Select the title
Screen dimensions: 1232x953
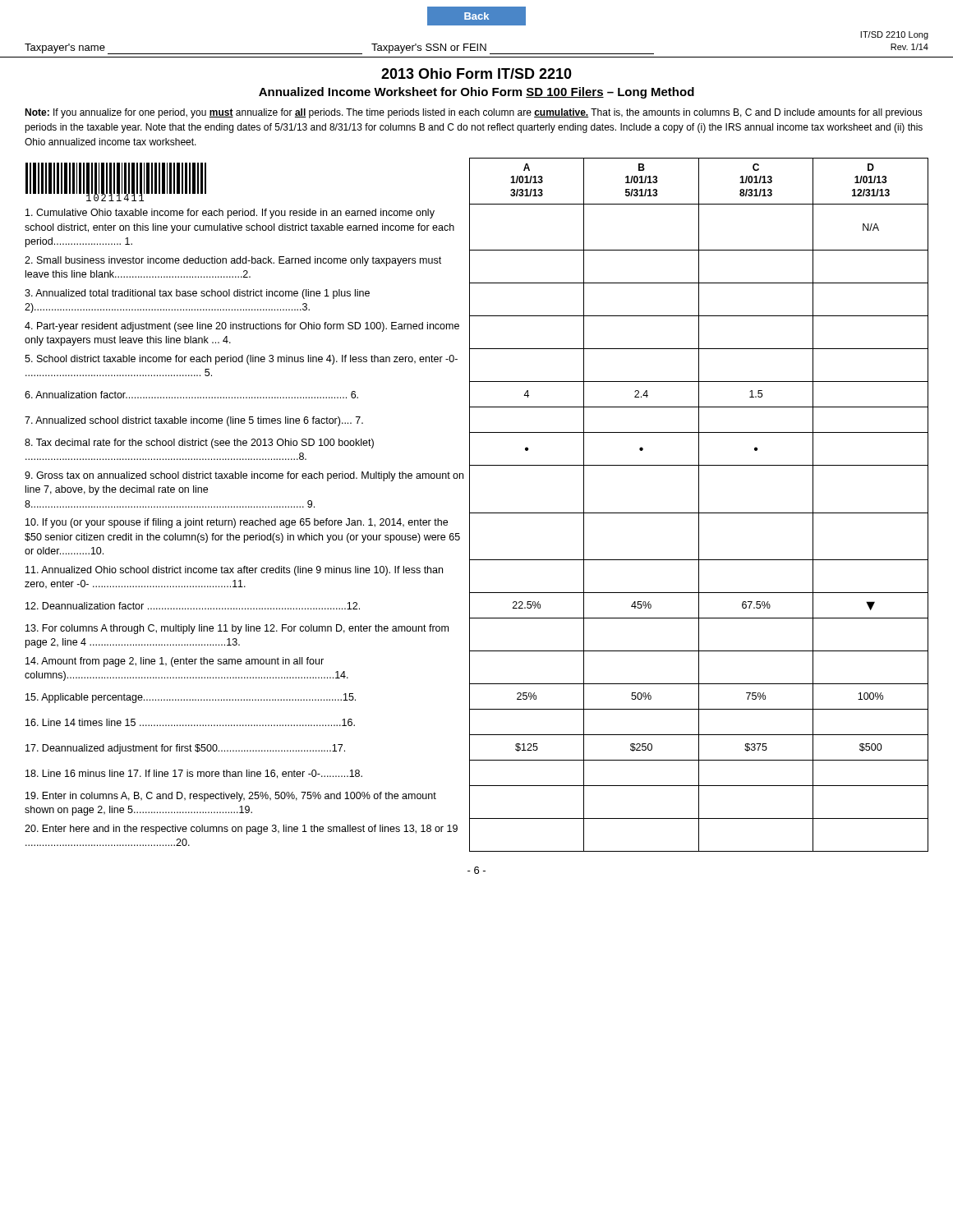[x=476, y=74]
